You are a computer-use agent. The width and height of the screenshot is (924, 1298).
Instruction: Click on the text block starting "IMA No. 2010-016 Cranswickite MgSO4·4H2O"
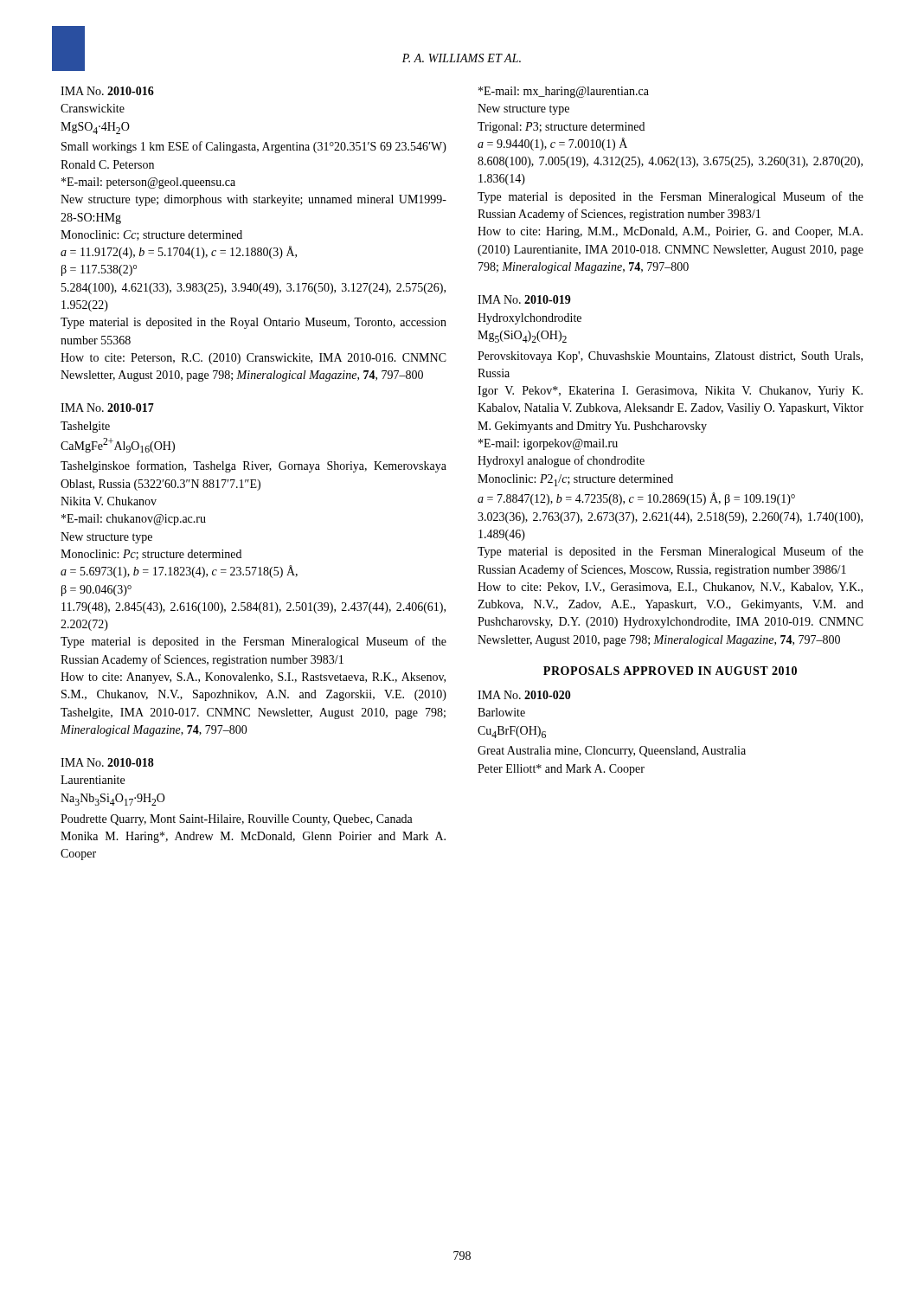tap(253, 234)
